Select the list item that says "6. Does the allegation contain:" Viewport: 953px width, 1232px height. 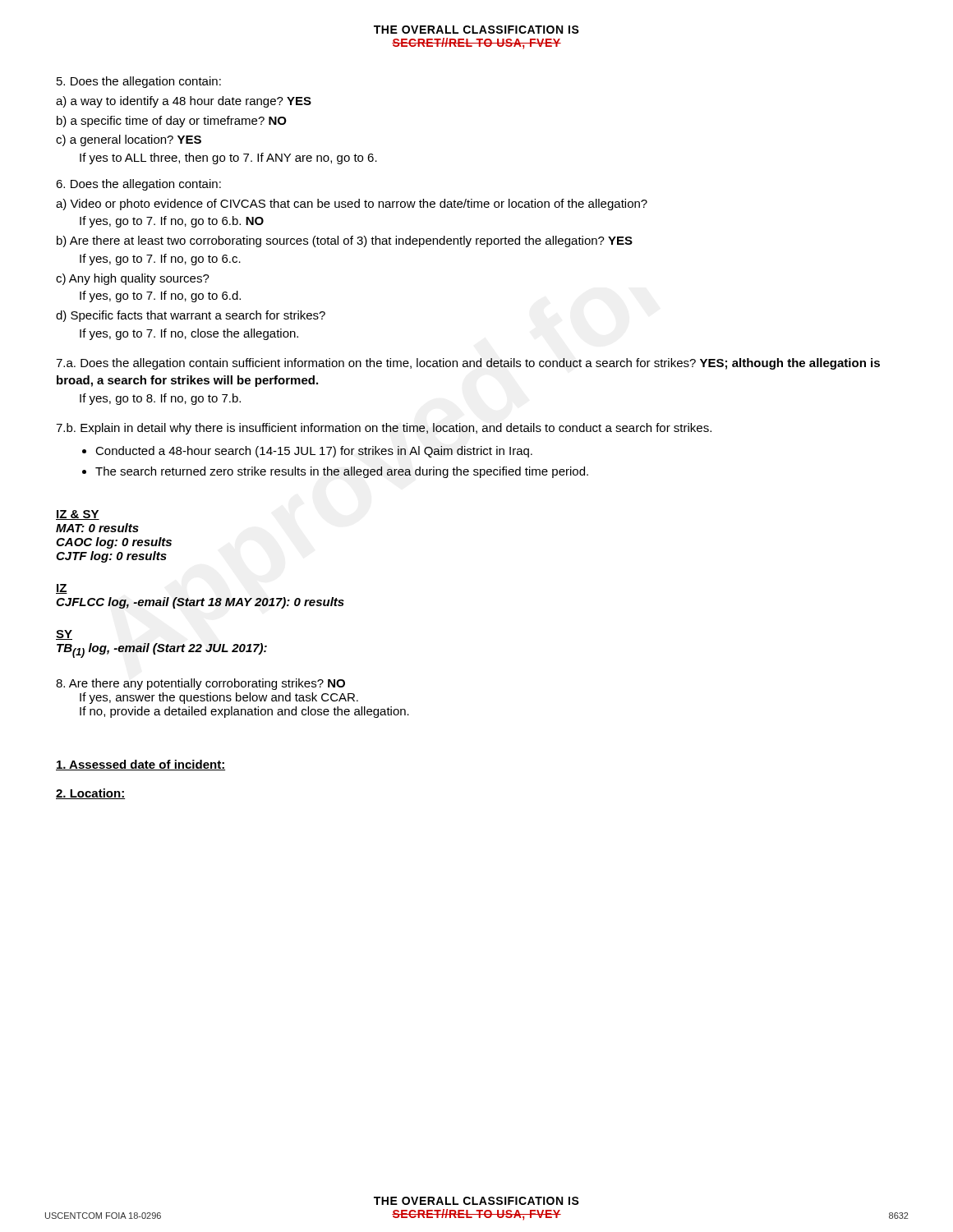[x=139, y=183]
